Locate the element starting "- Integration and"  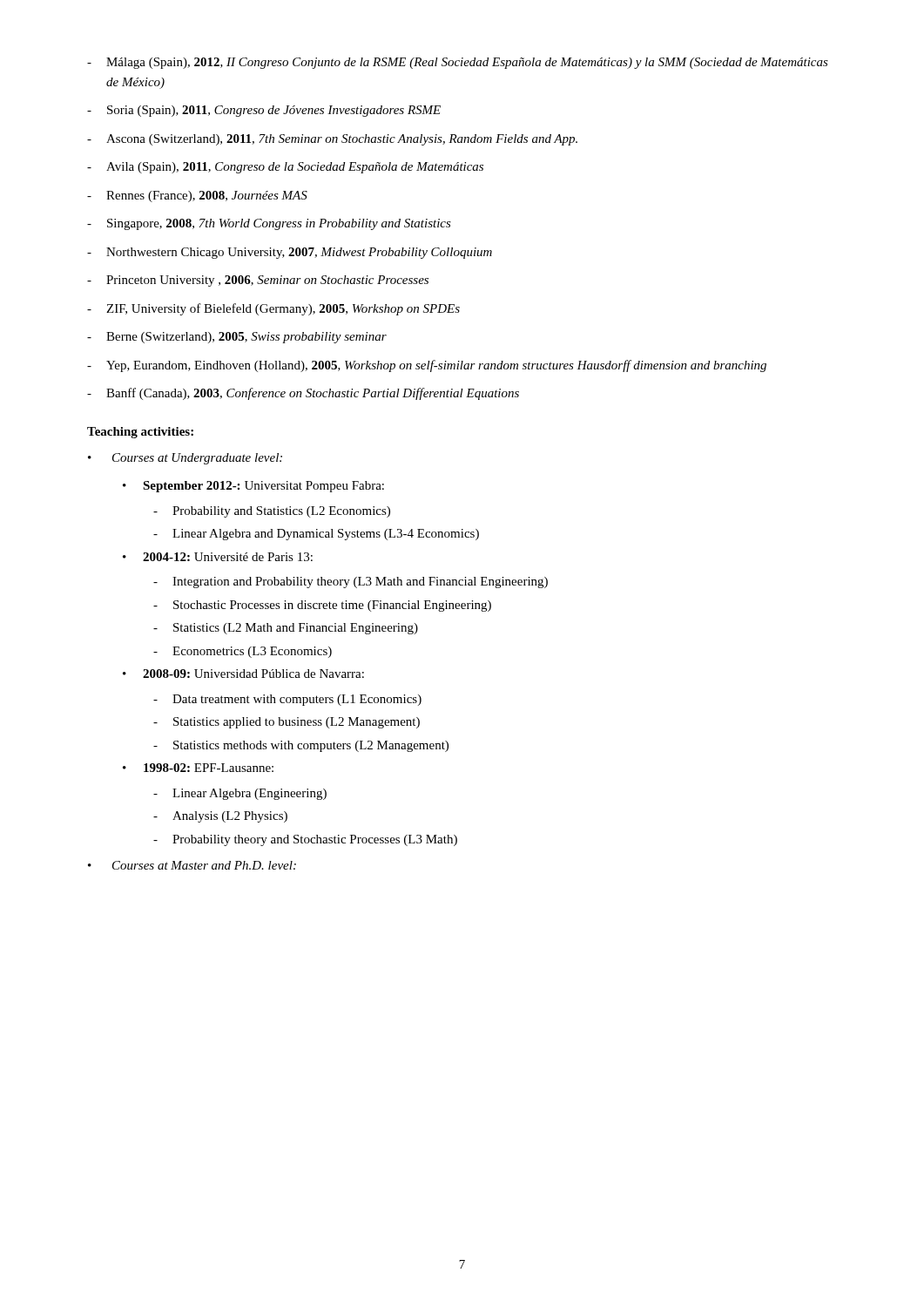pos(351,581)
